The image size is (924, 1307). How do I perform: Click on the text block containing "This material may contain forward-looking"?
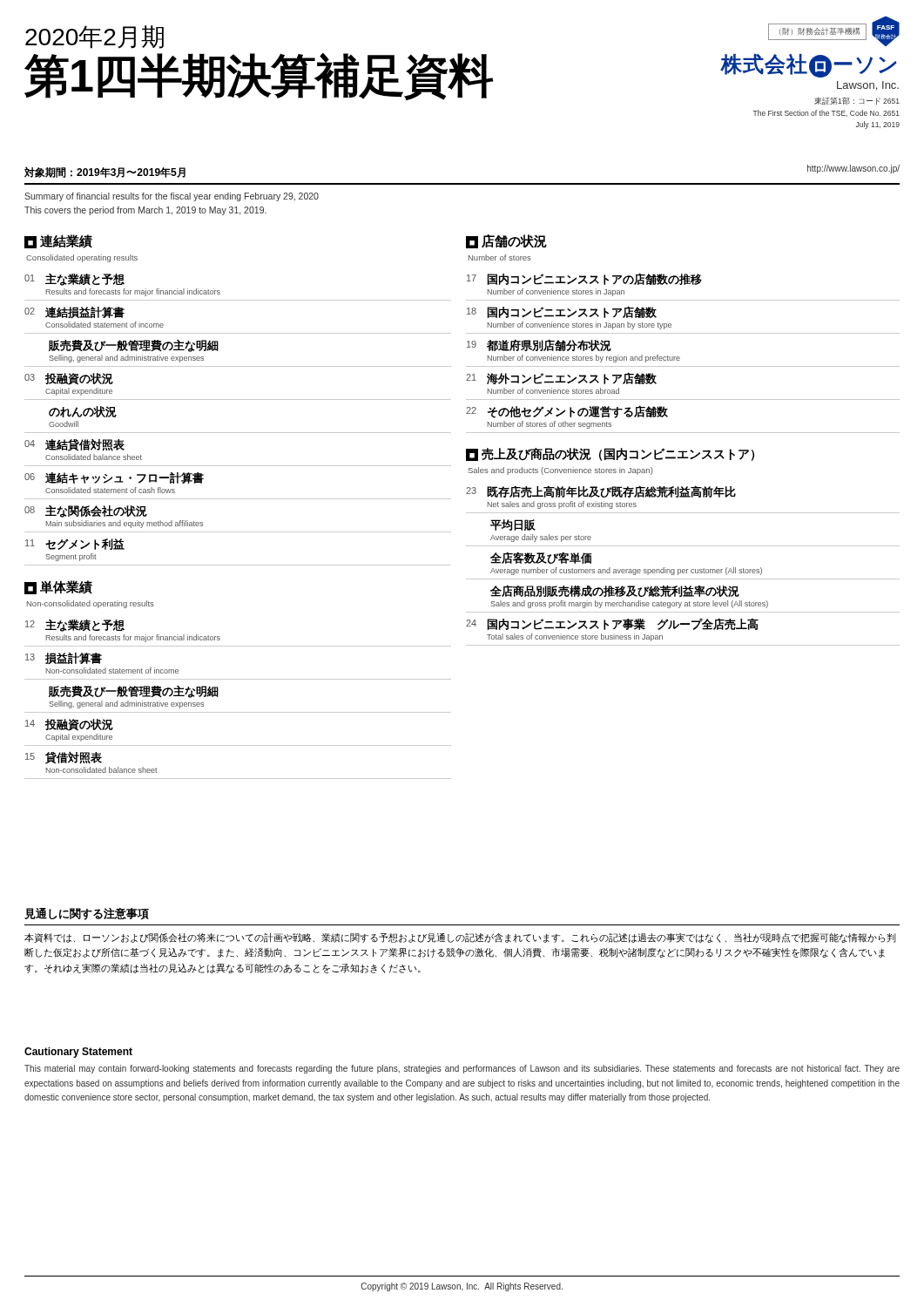coord(462,1083)
